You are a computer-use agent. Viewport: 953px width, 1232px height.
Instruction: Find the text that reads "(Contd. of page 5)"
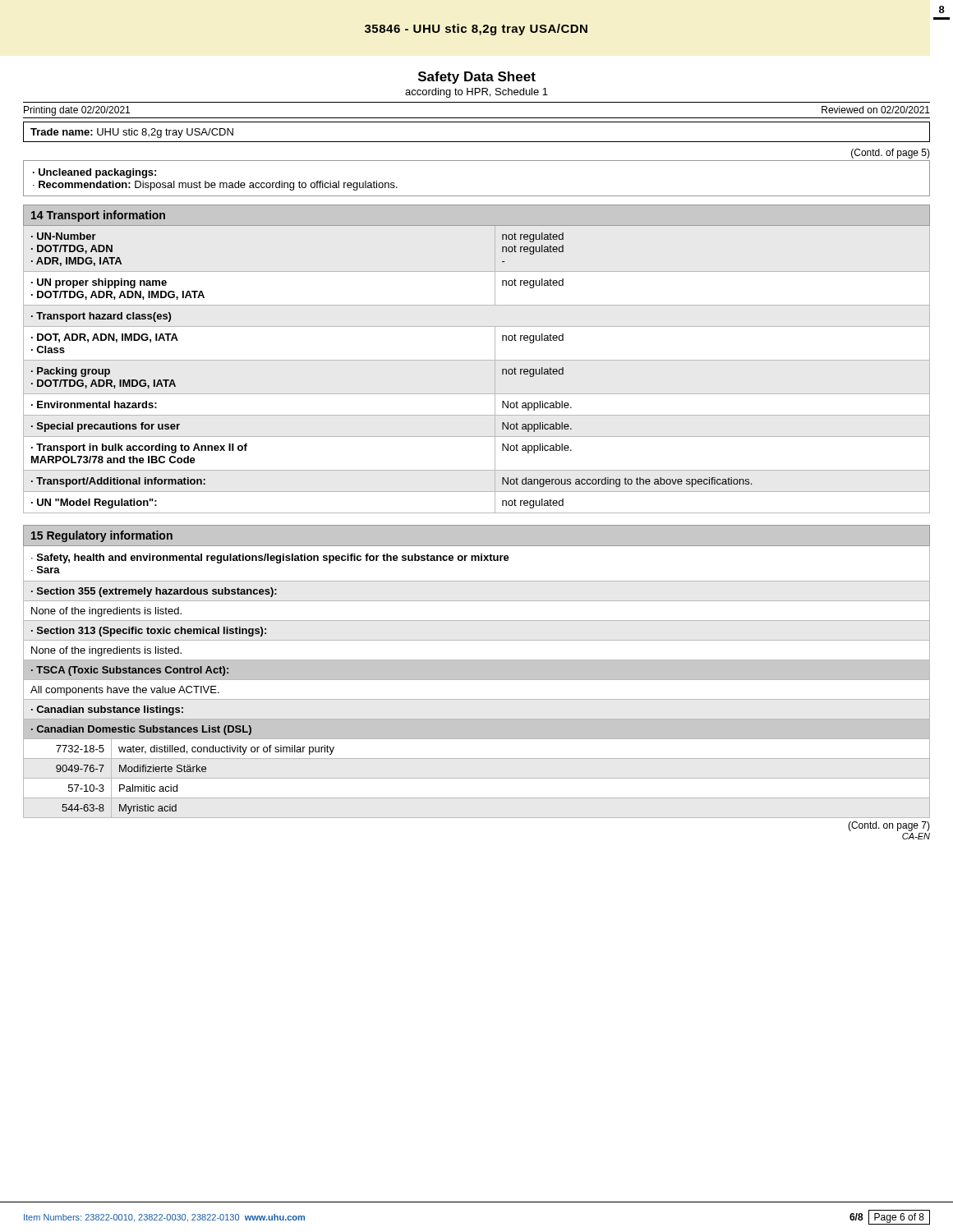(890, 153)
